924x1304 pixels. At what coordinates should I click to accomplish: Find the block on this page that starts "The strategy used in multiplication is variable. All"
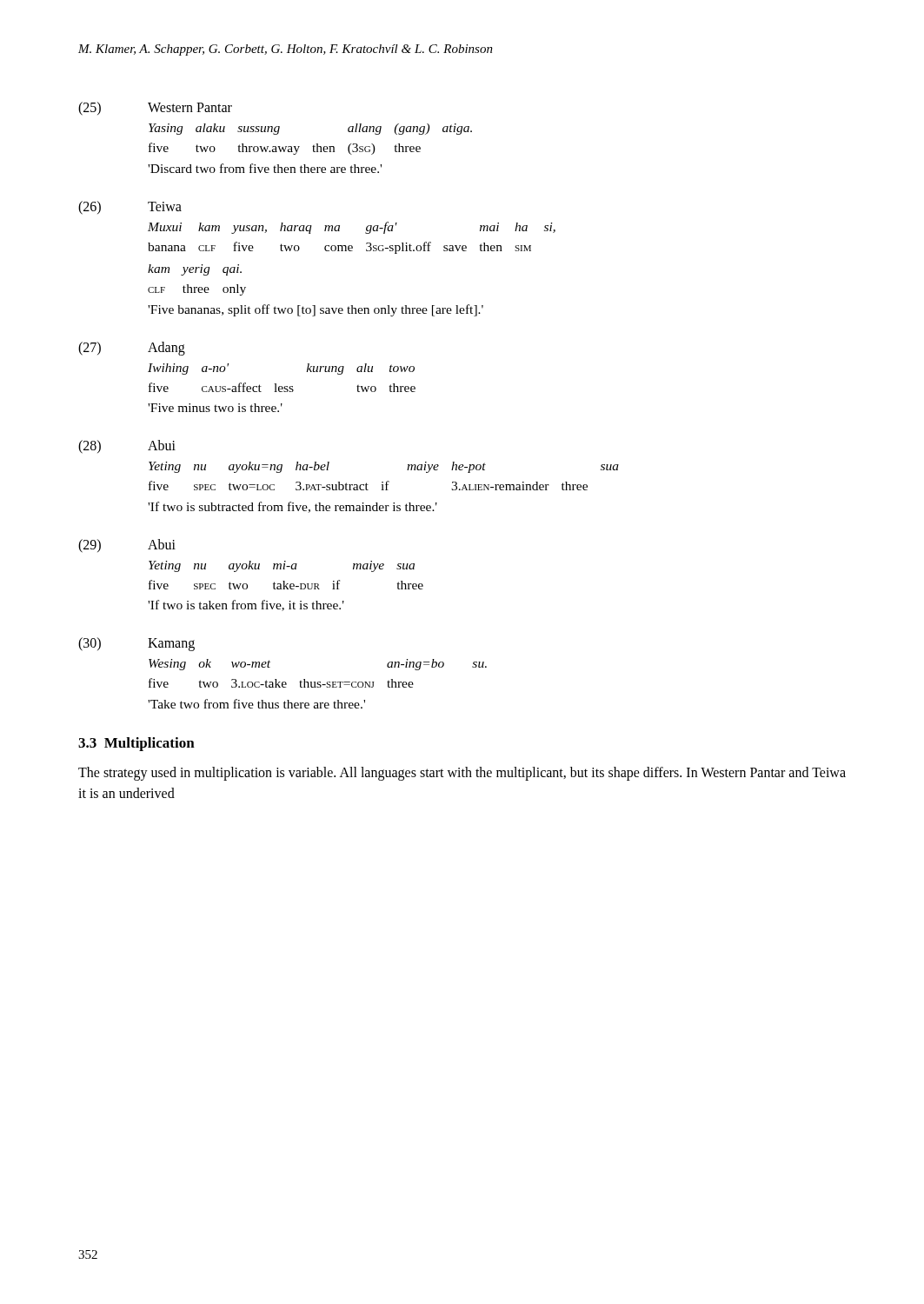click(462, 782)
